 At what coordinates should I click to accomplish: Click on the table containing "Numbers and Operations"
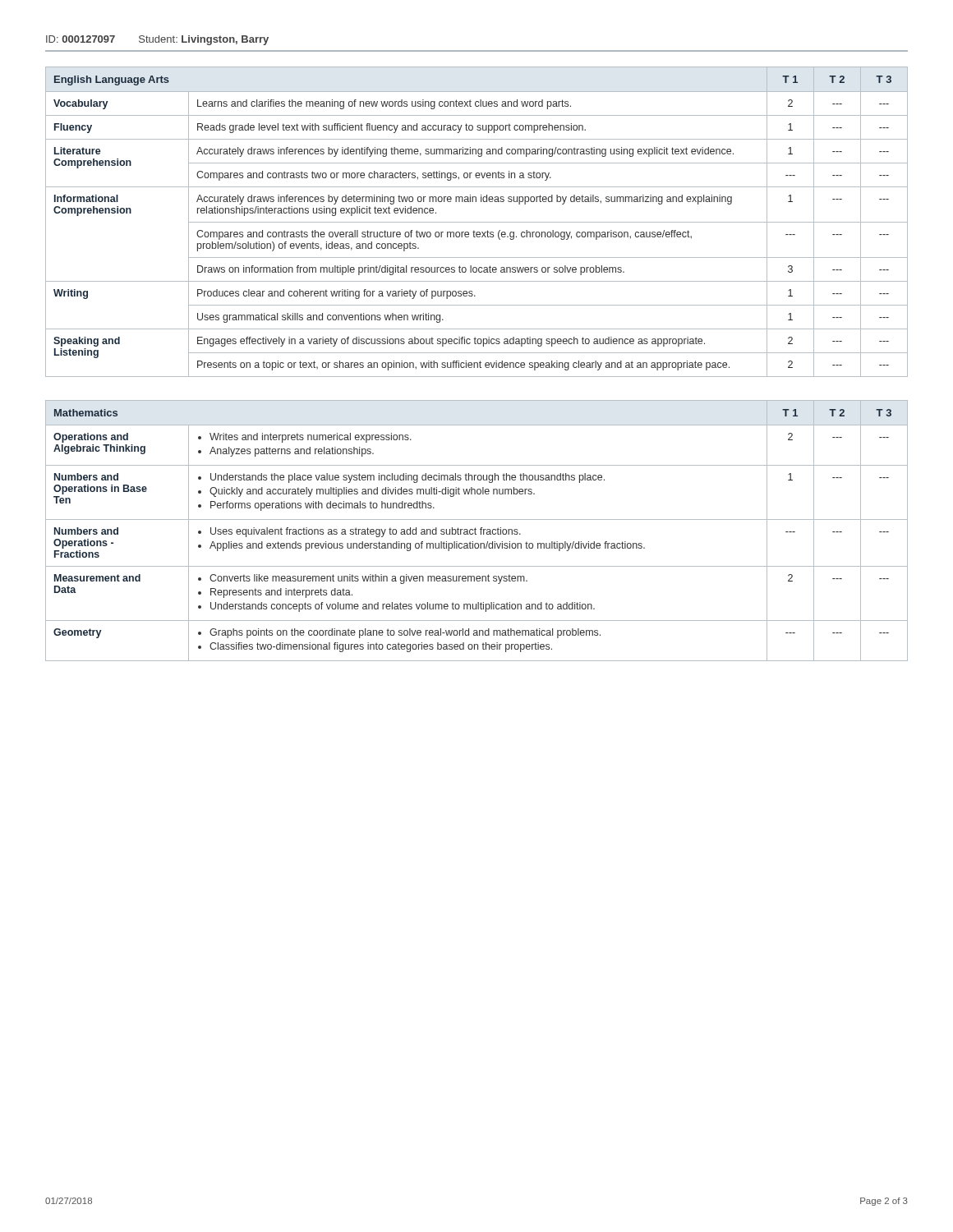[x=476, y=531]
